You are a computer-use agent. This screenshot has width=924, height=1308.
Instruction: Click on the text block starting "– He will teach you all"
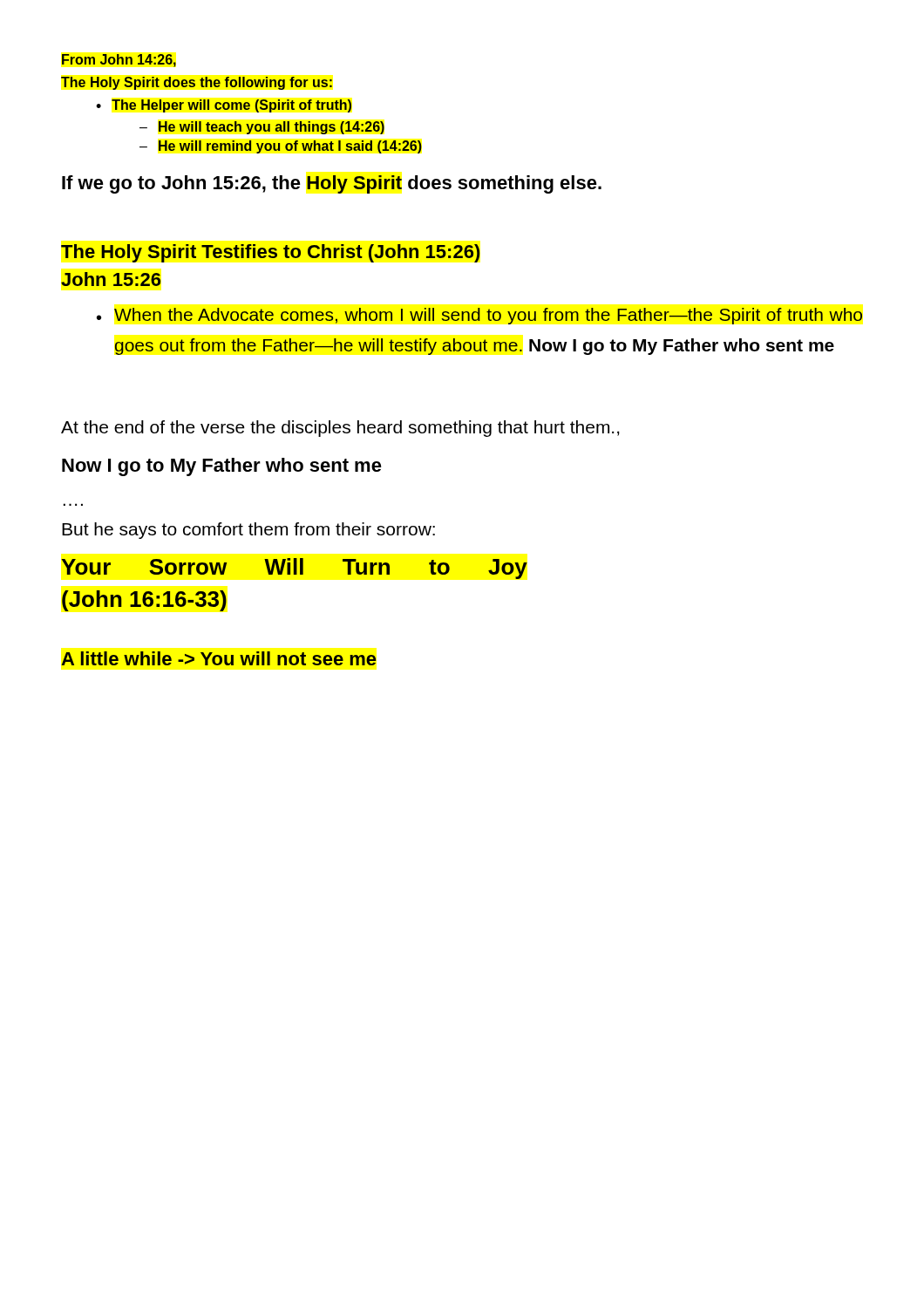click(x=262, y=127)
